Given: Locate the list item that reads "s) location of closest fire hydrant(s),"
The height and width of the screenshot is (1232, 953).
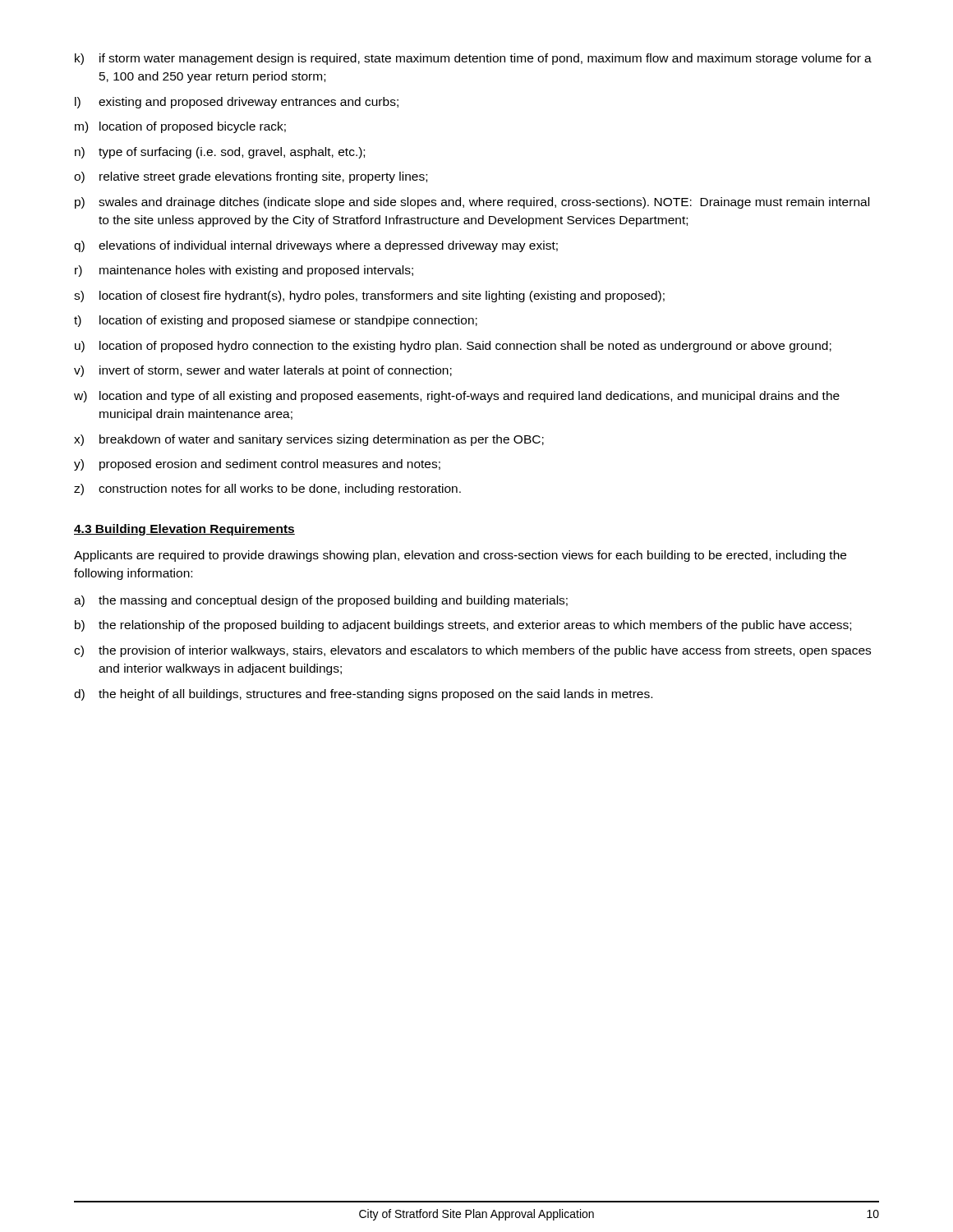Looking at the screenshot, I should point(476,296).
